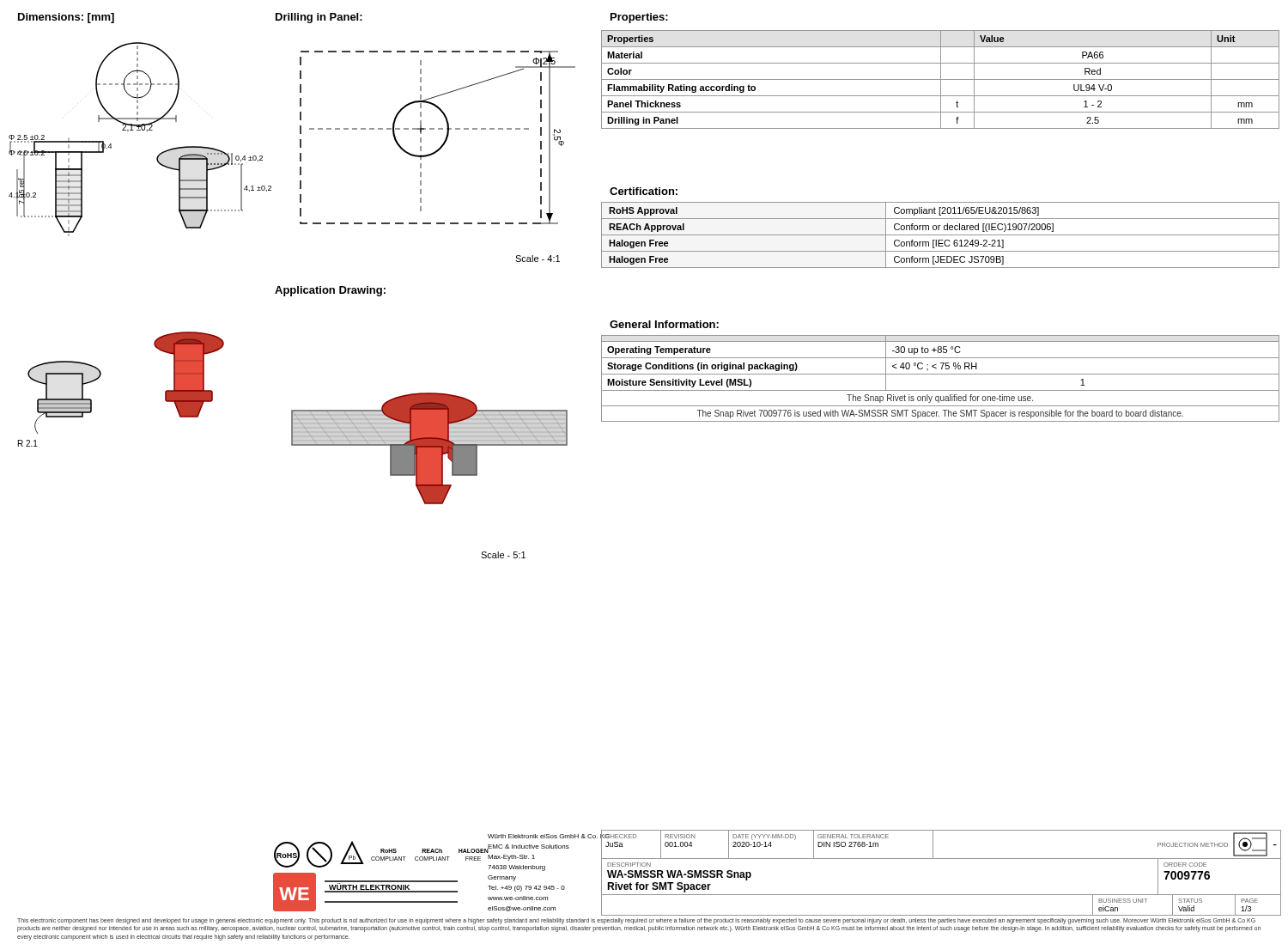Point to the passage starting "Application Drawing:"

click(x=331, y=290)
